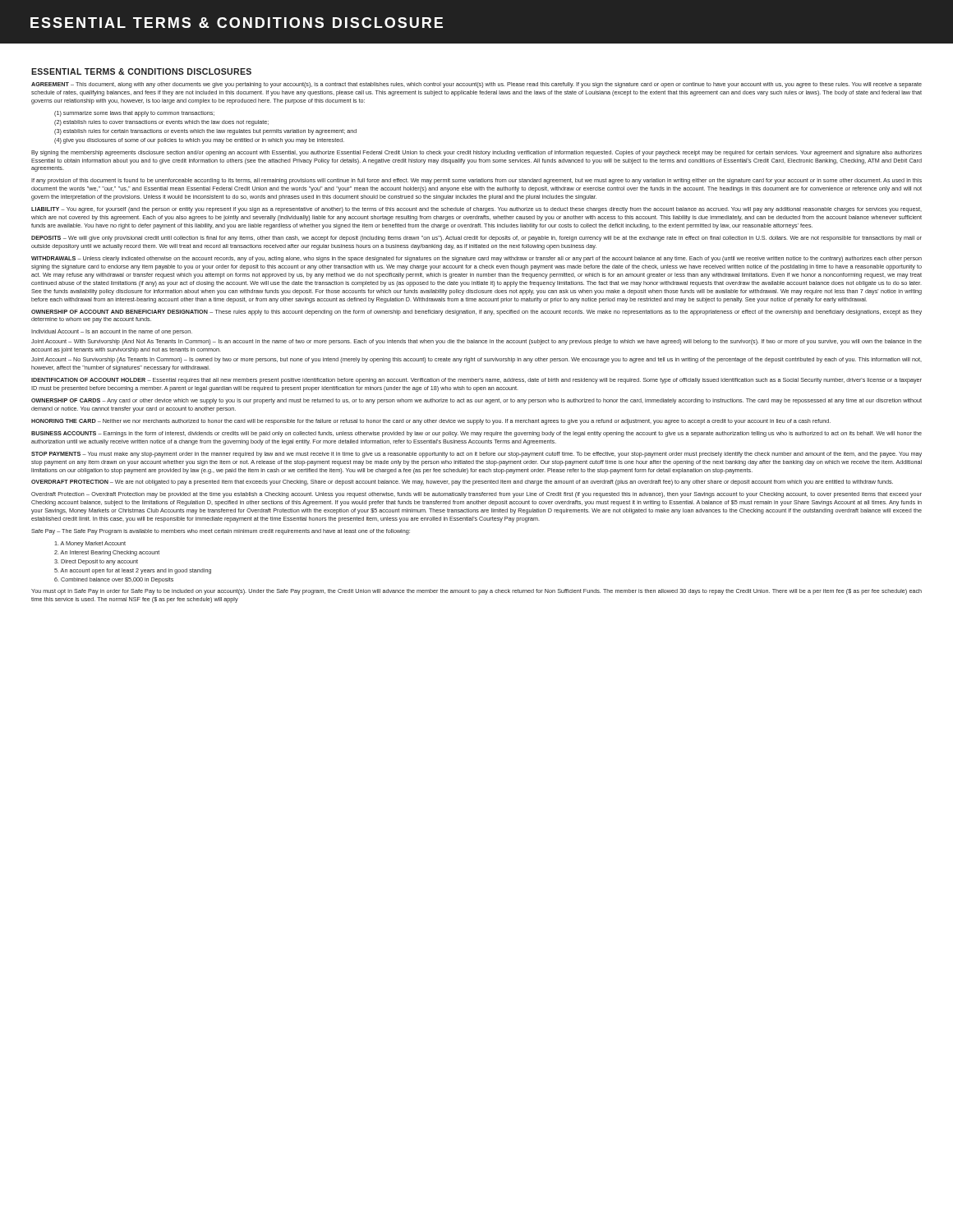Click on the text block containing "Individual Account – Is an account in"

point(112,332)
